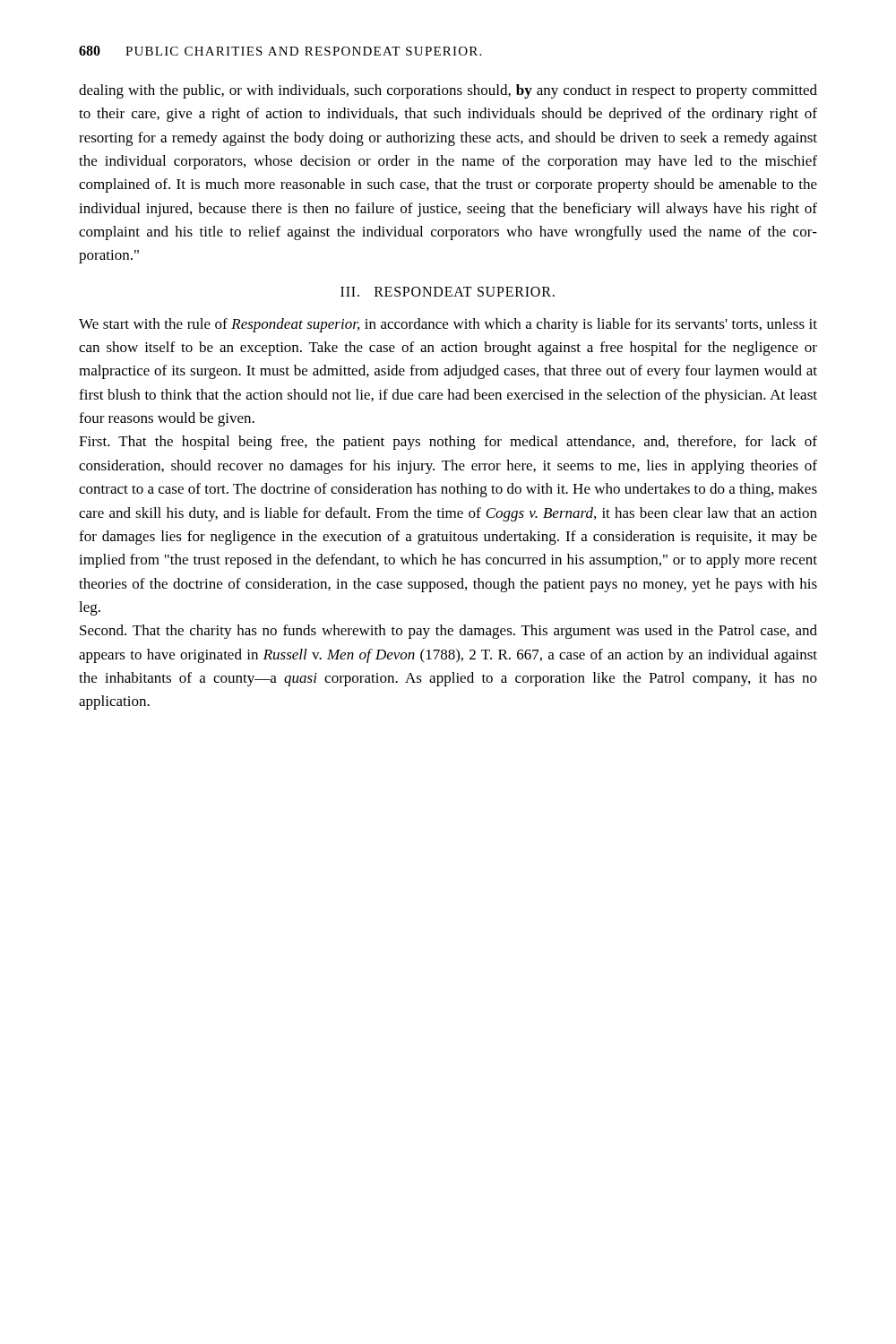Screen dimensions: 1344x896
Task: Select the section header with the text "III. RESPONDEAT SUPERIOR."
Action: click(448, 291)
